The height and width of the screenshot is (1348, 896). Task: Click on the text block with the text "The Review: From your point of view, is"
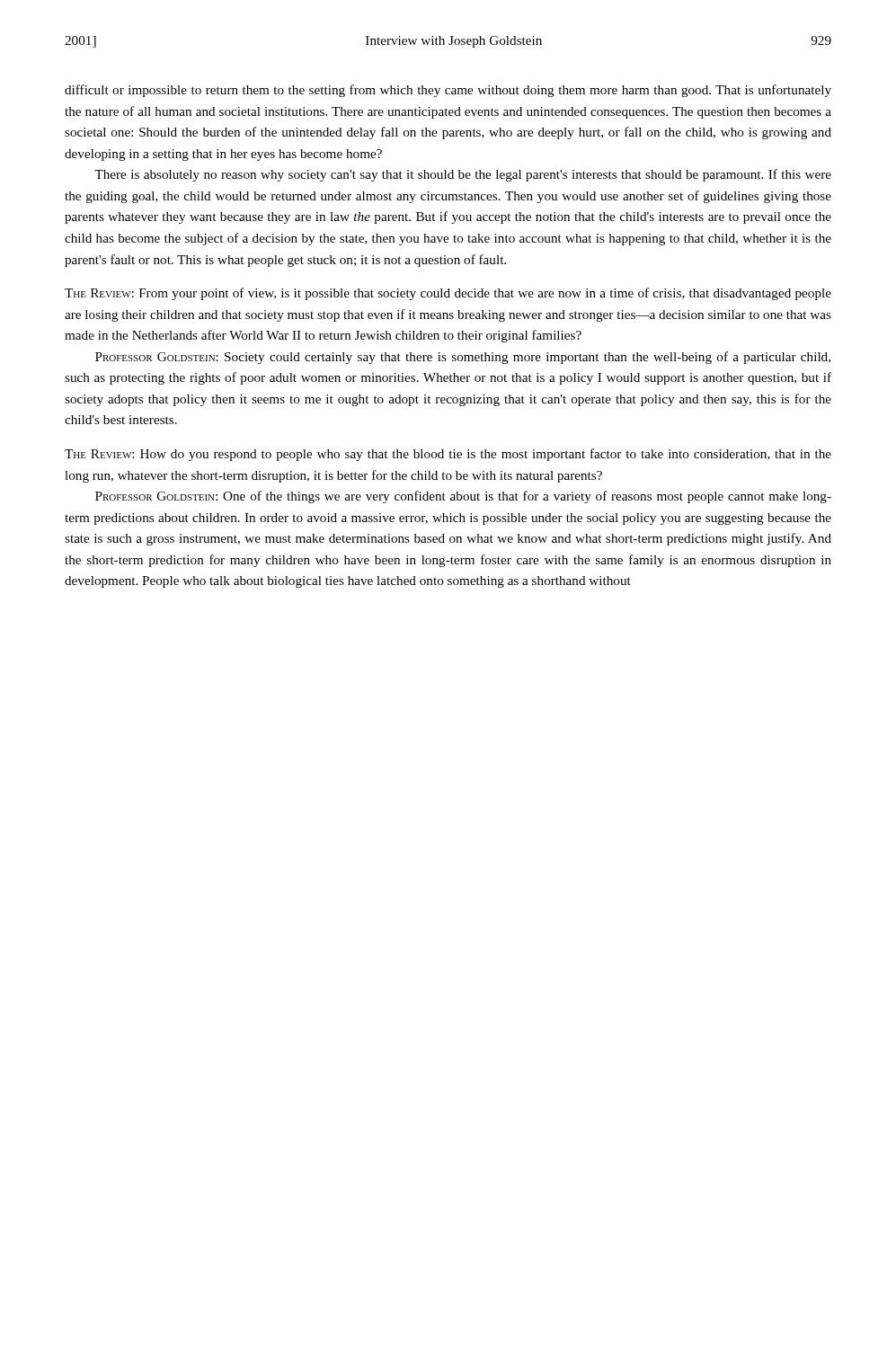[x=448, y=314]
